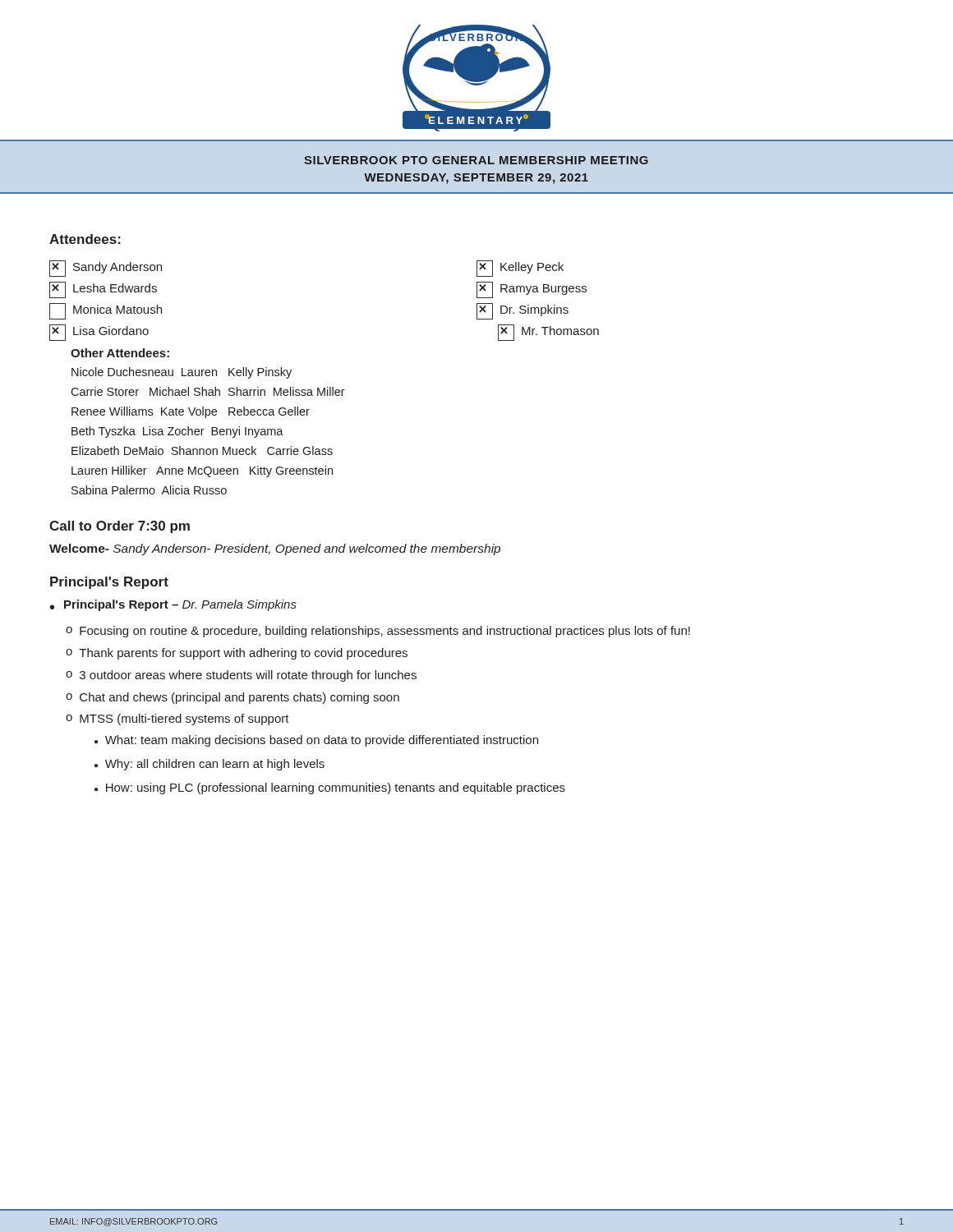Select the text block containing "Other Attendees: Nicole Duchesneau Lauren Kelly Pinsky"
The height and width of the screenshot is (1232, 953).
pyautogui.click(x=274, y=423)
